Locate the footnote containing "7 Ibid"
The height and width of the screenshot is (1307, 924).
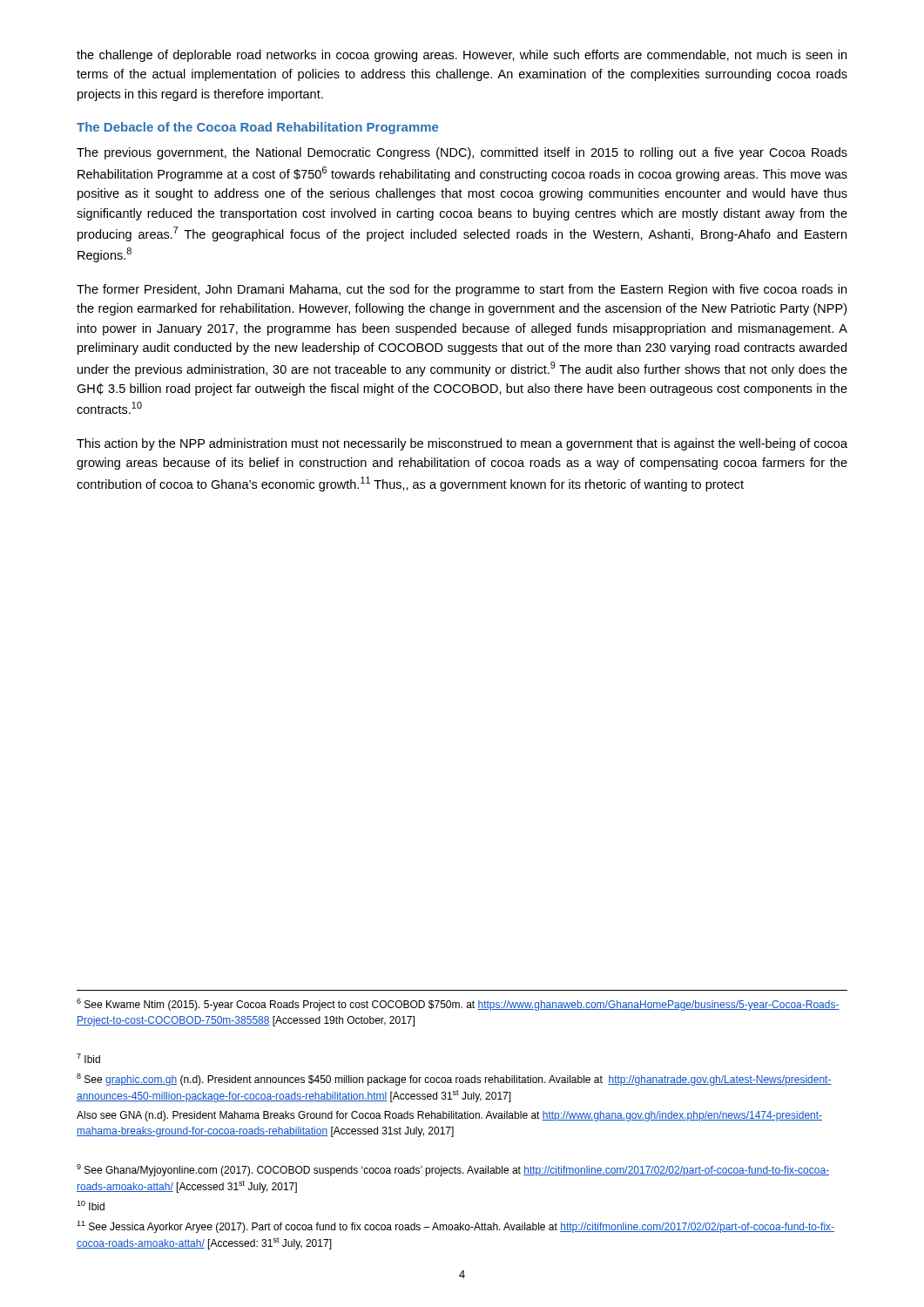(x=88, y=1058)
